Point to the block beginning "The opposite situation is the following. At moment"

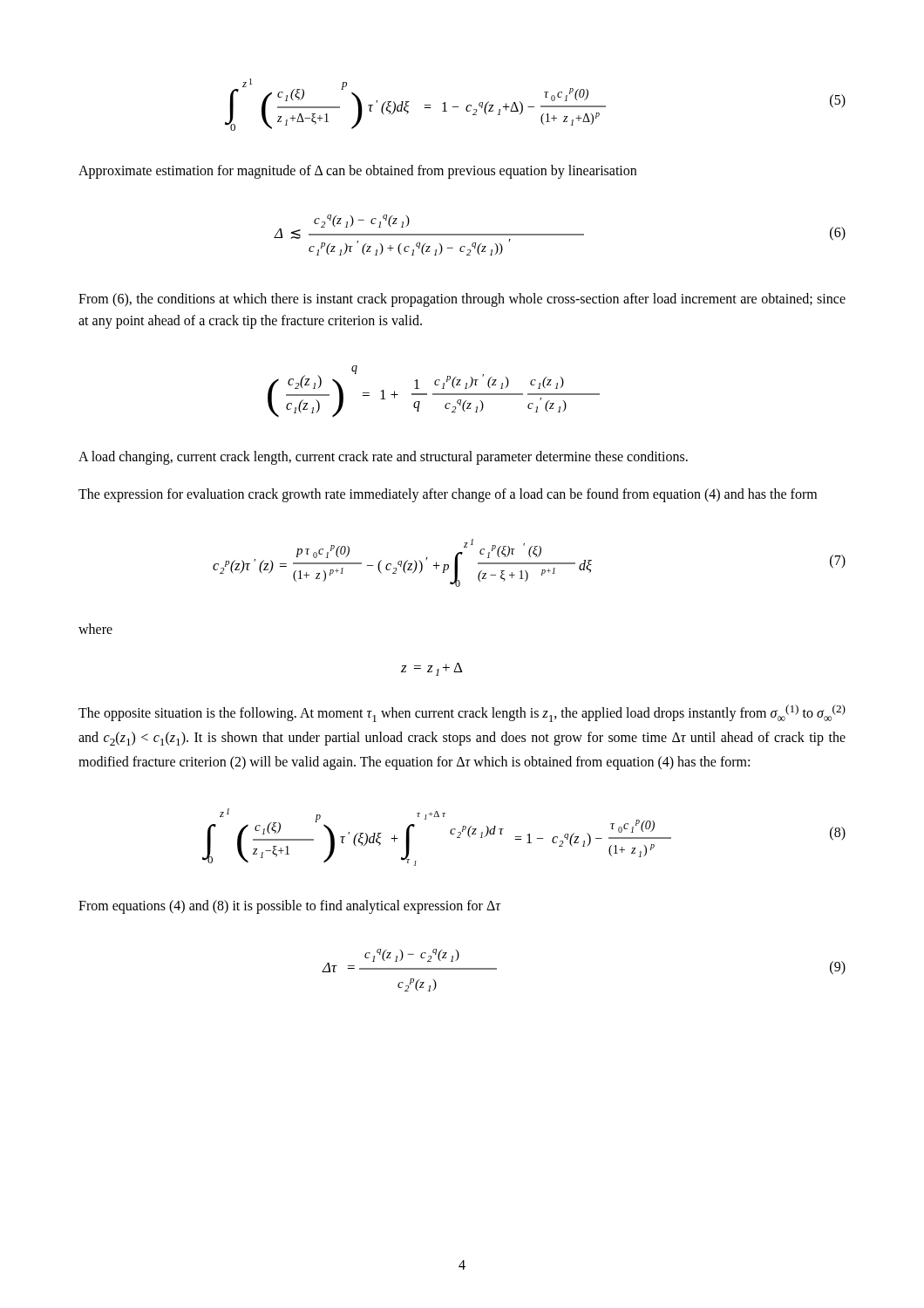point(462,735)
